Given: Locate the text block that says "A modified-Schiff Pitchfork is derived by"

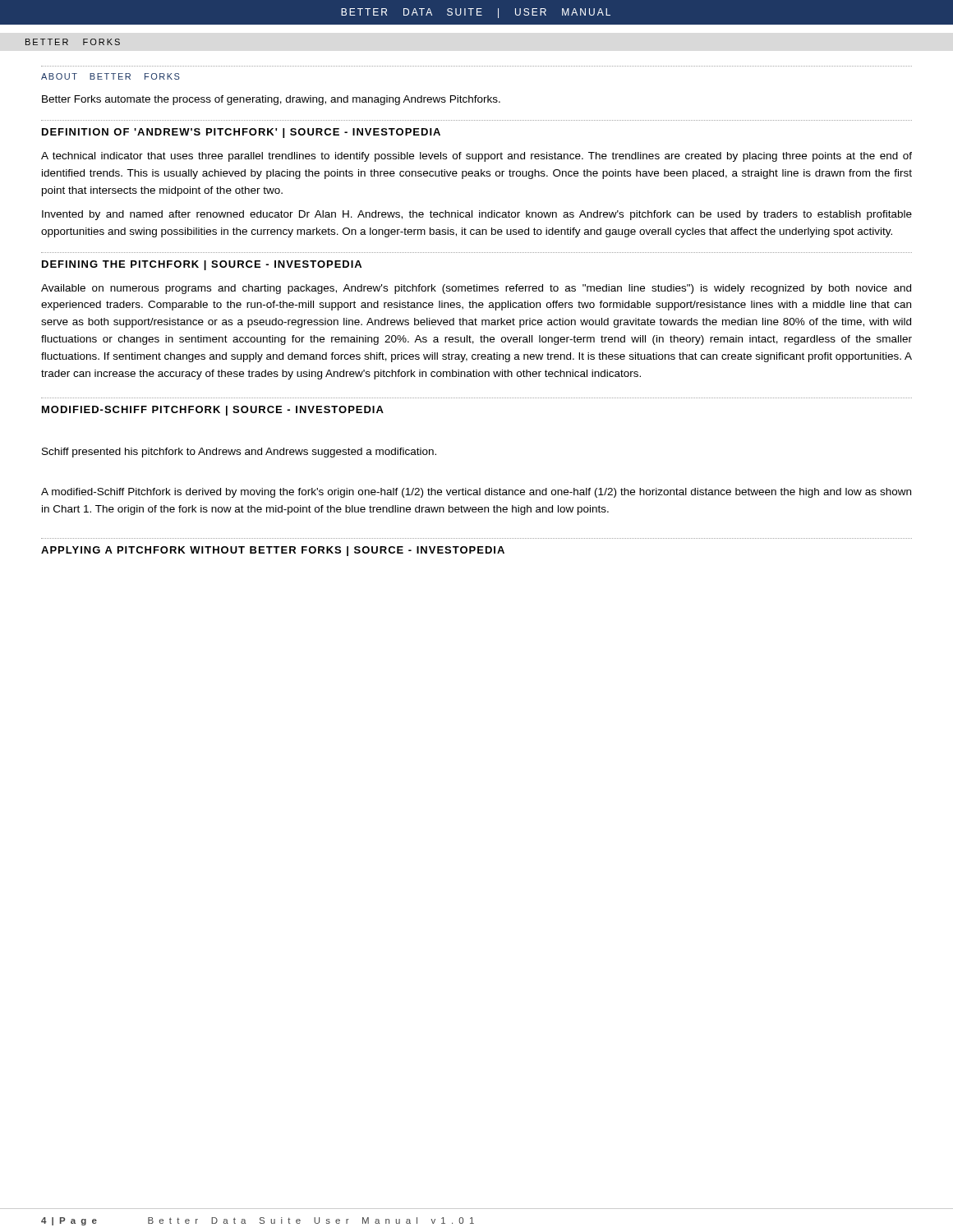Looking at the screenshot, I should pyautogui.click(x=476, y=500).
